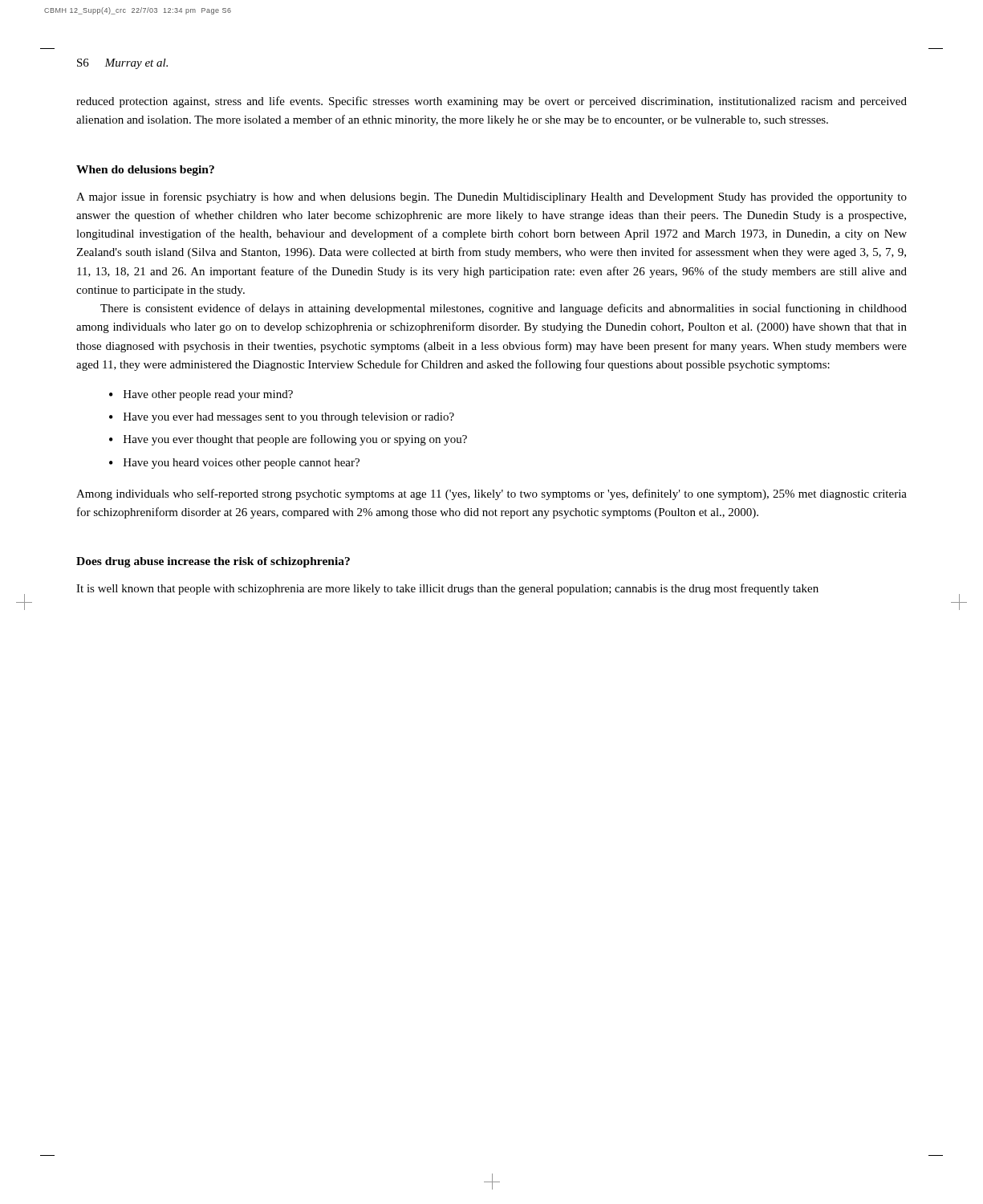Find the passage starting "• Have you heard voices other people"
Viewport: 983px width, 1204px height.
tap(234, 463)
